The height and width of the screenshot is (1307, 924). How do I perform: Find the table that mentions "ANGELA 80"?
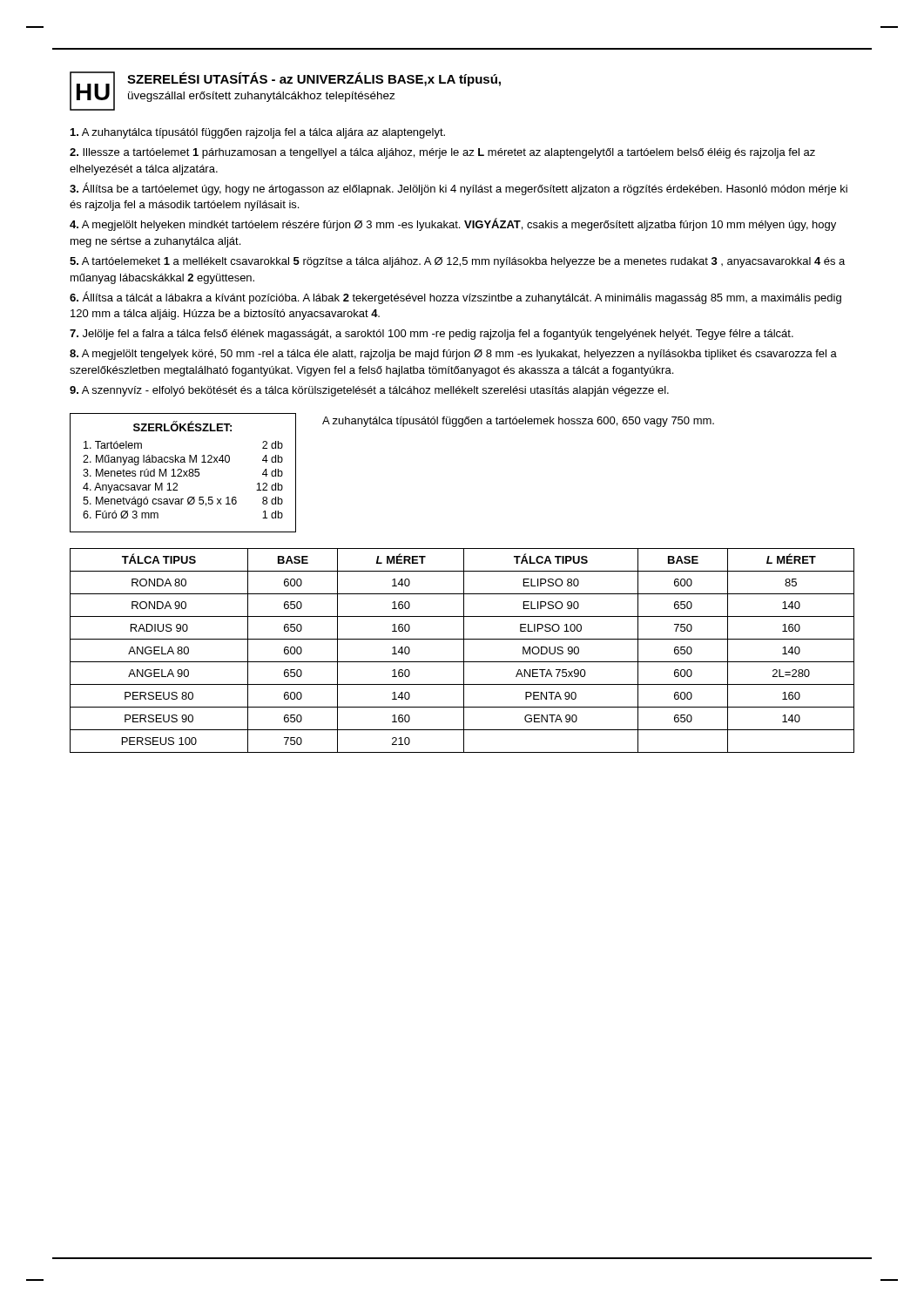coord(462,650)
